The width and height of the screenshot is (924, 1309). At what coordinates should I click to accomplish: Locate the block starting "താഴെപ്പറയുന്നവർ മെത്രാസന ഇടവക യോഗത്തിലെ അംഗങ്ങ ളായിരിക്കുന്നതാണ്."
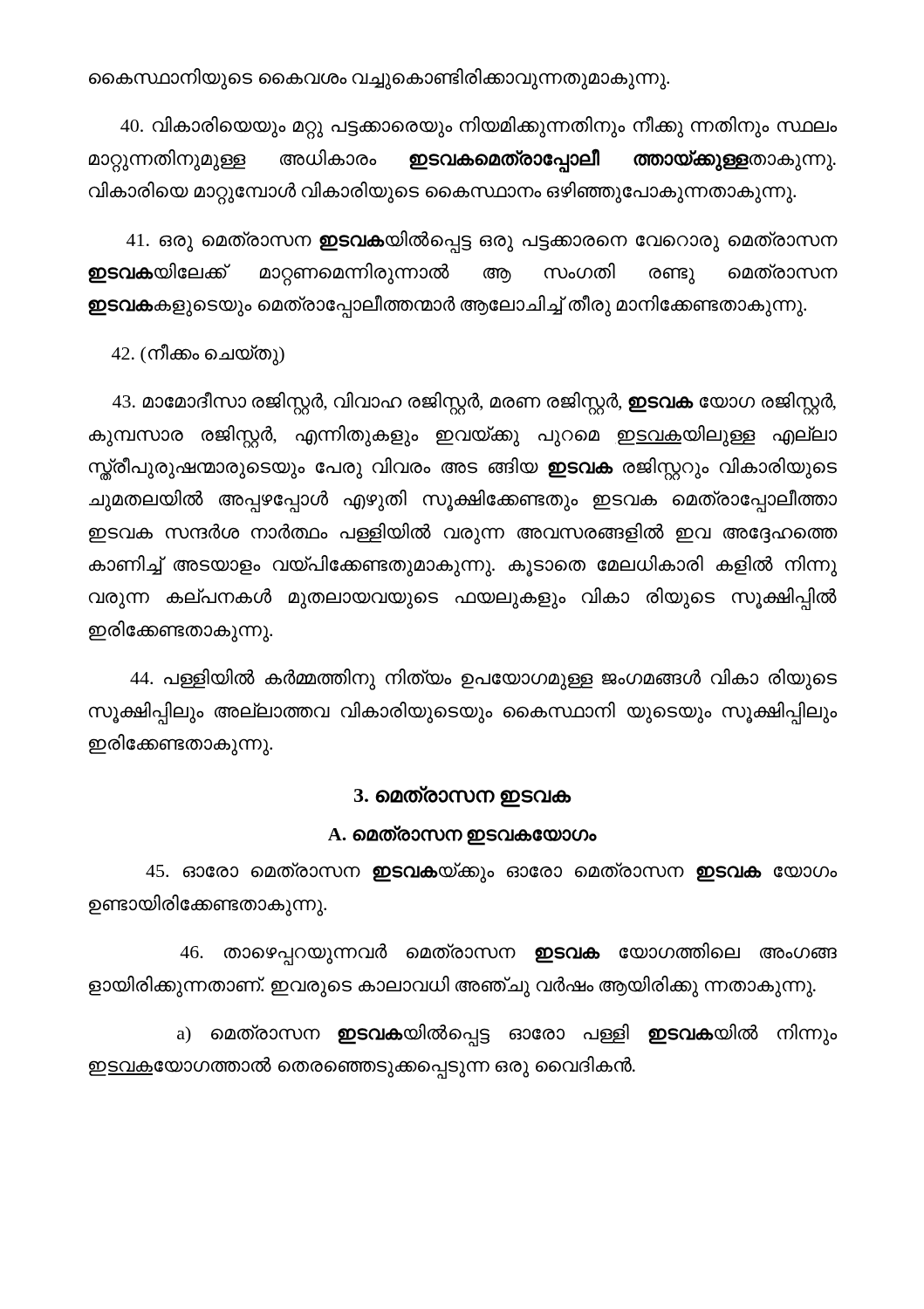tap(462, 968)
